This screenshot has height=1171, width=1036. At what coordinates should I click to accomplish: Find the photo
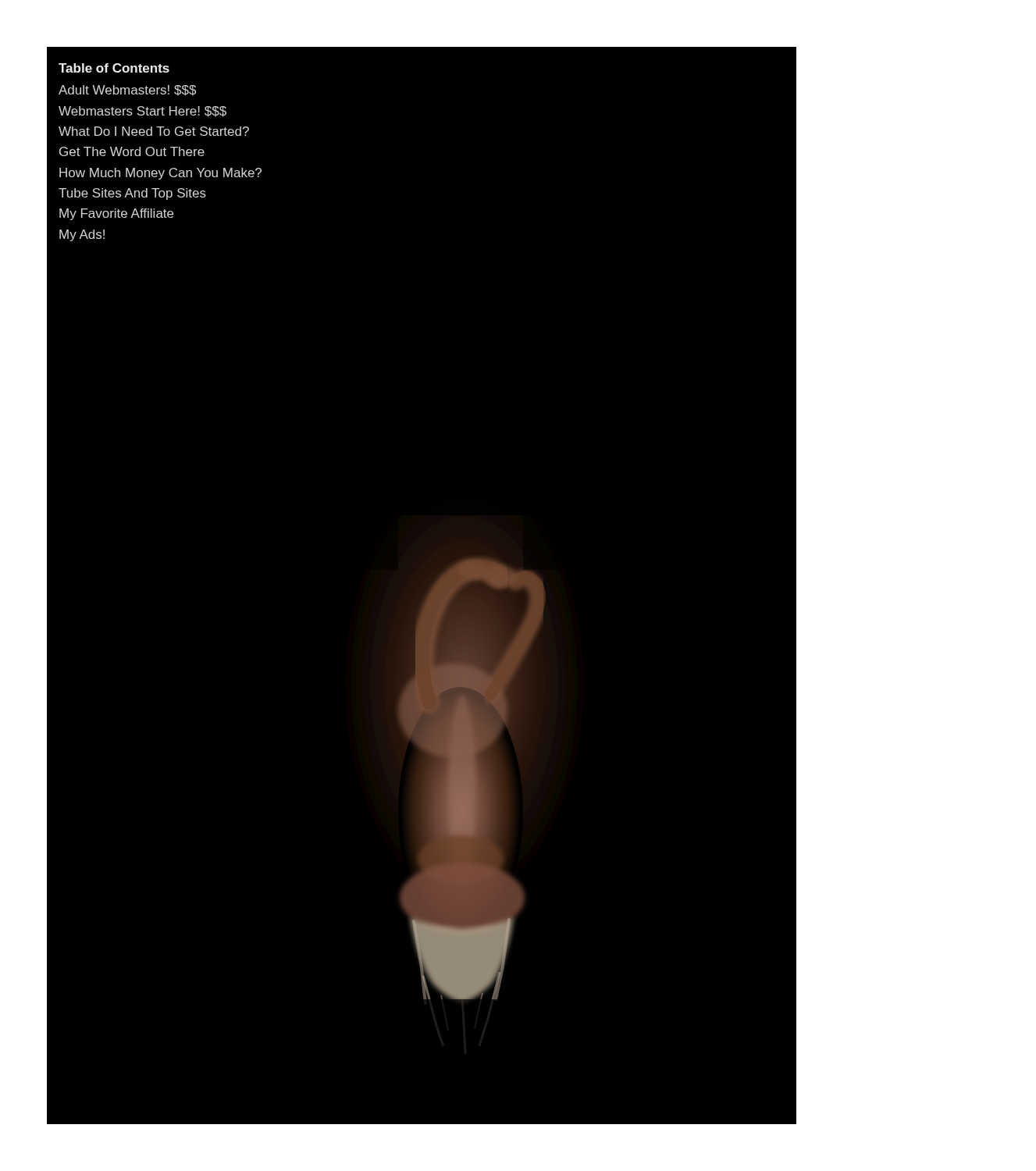pyautogui.click(x=461, y=734)
